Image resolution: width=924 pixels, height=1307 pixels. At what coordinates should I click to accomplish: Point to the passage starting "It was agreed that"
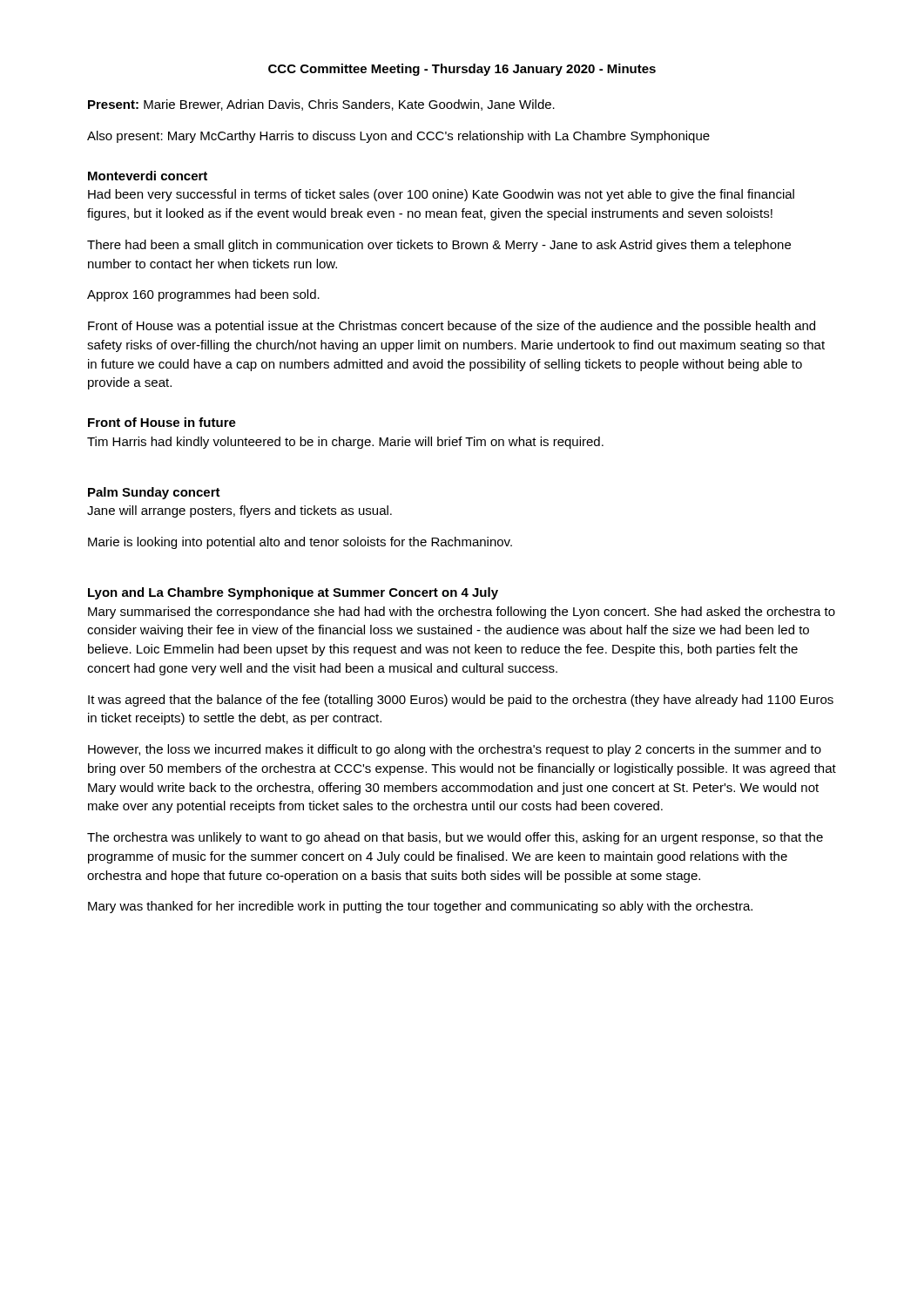coord(462,709)
